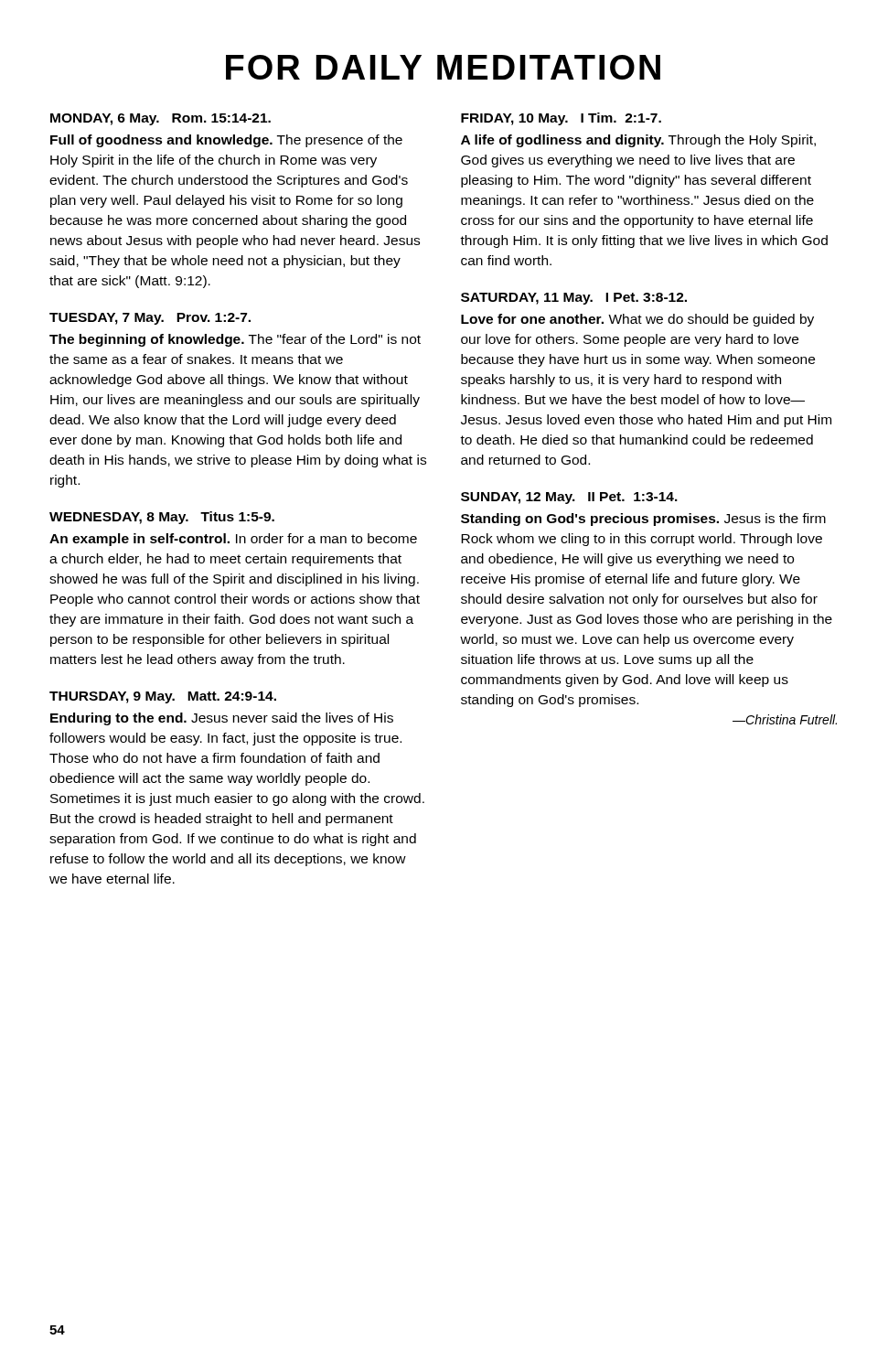This screenshot has height=1372, width=888.
Task: Locate the section header that says "THURSDAY, 9 May. Matt. 24:9-14."
Action: pos(163,695)
